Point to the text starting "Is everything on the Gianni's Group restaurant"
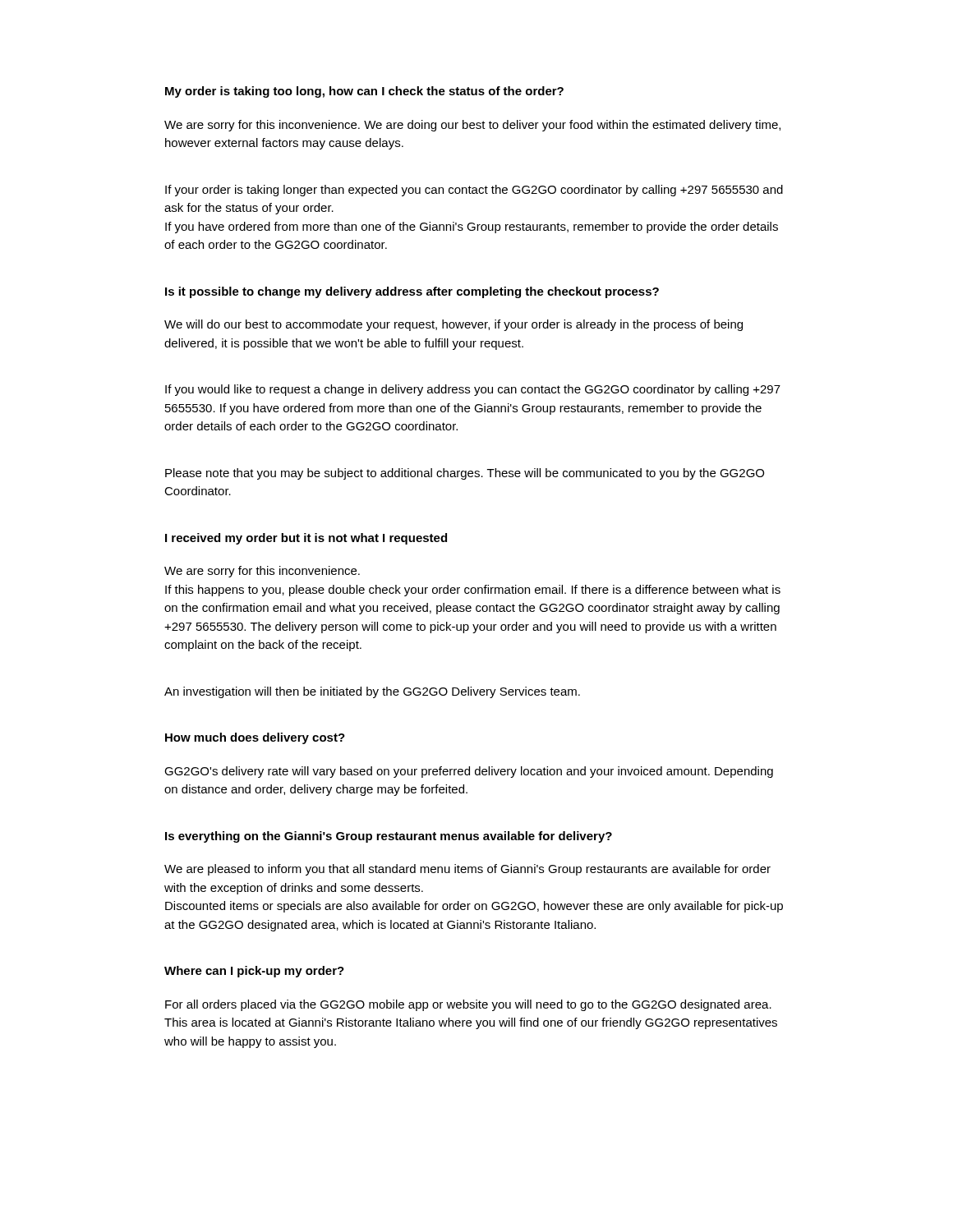The width and height of the screenshot is (953, 1232). [476, 836]
